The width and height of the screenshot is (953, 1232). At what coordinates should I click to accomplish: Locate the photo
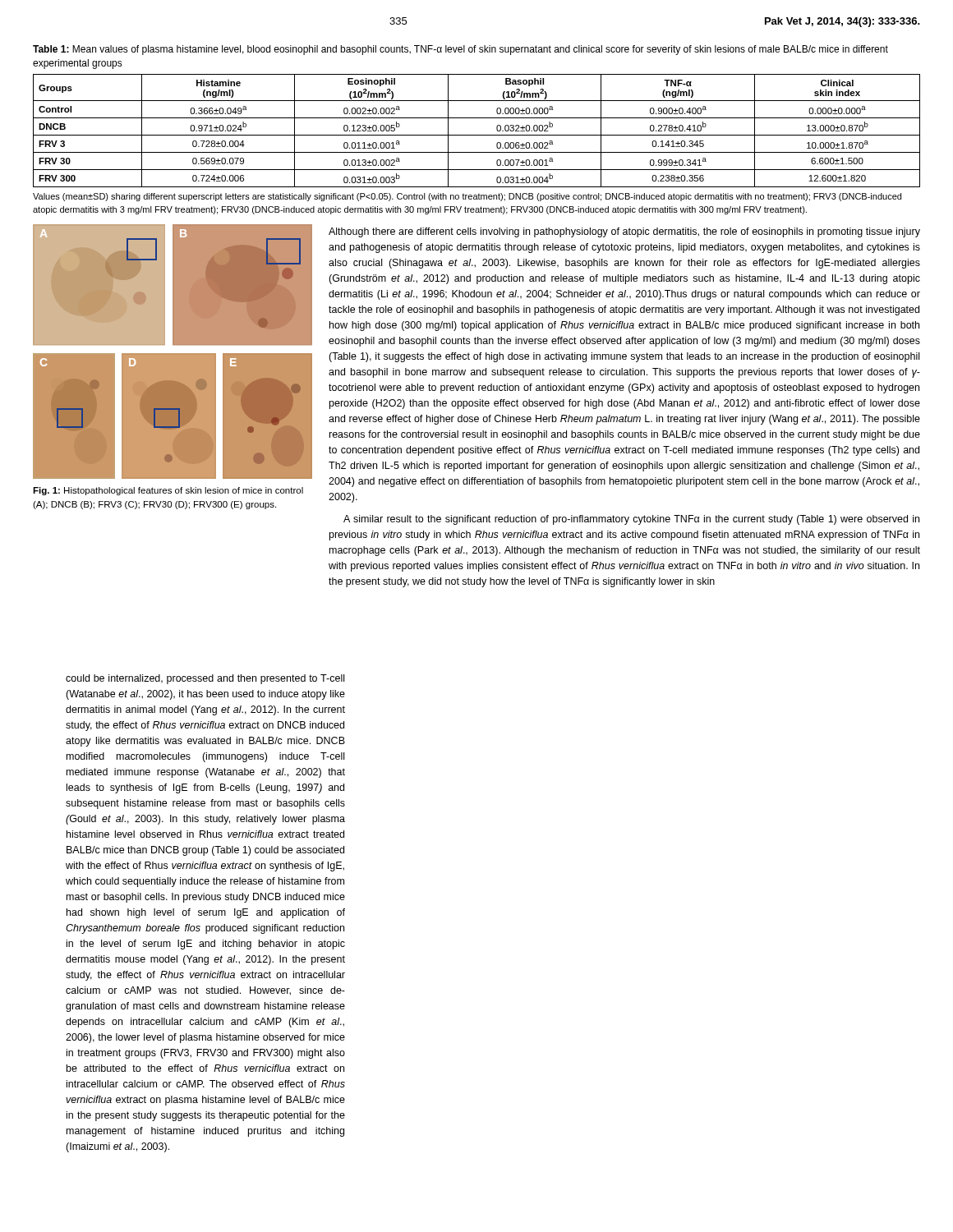pyautogui.click(x=173, y=352)
